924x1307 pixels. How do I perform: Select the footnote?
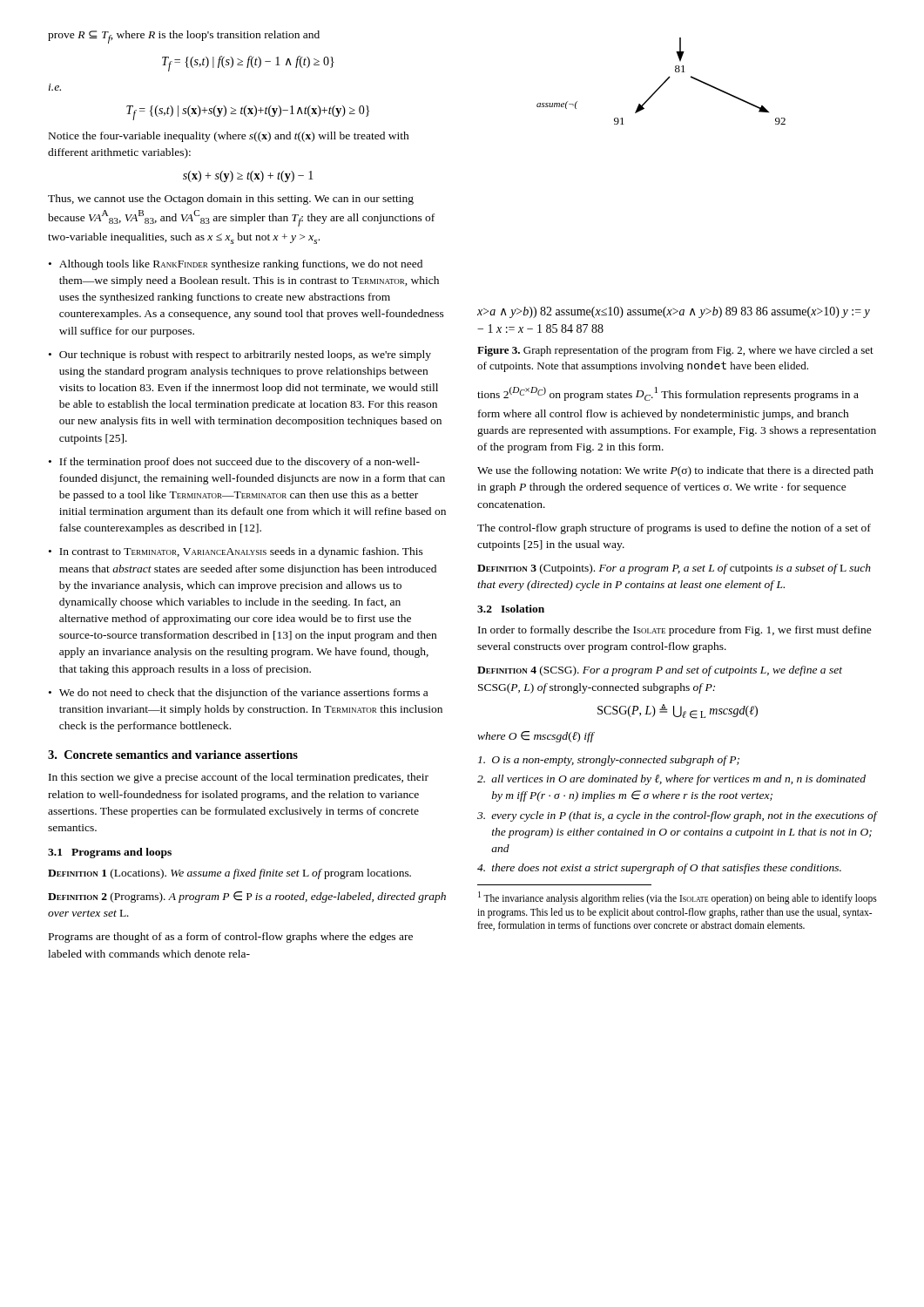[677, 910]
